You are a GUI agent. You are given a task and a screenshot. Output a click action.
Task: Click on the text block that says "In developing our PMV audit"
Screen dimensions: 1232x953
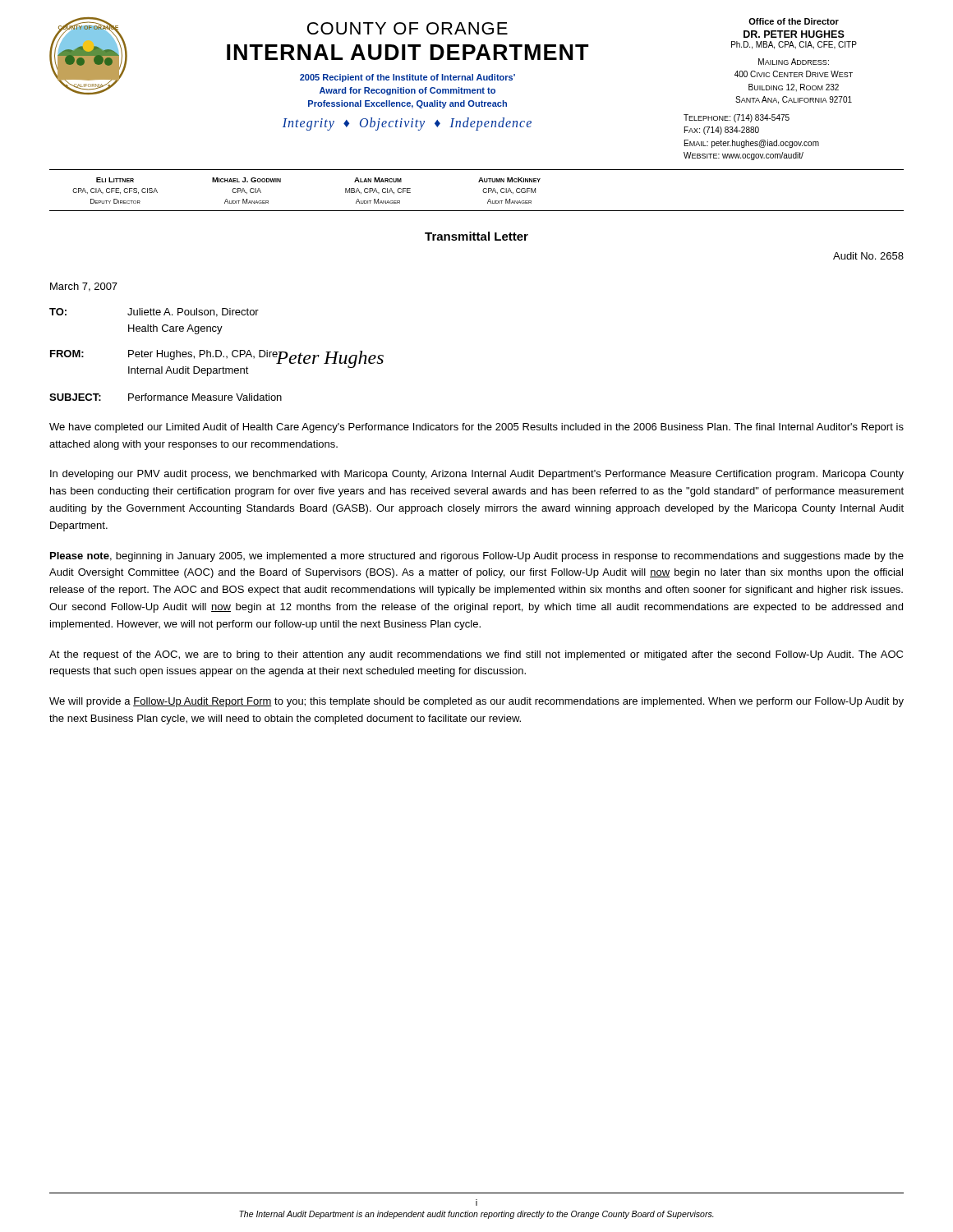coord(476,499)
